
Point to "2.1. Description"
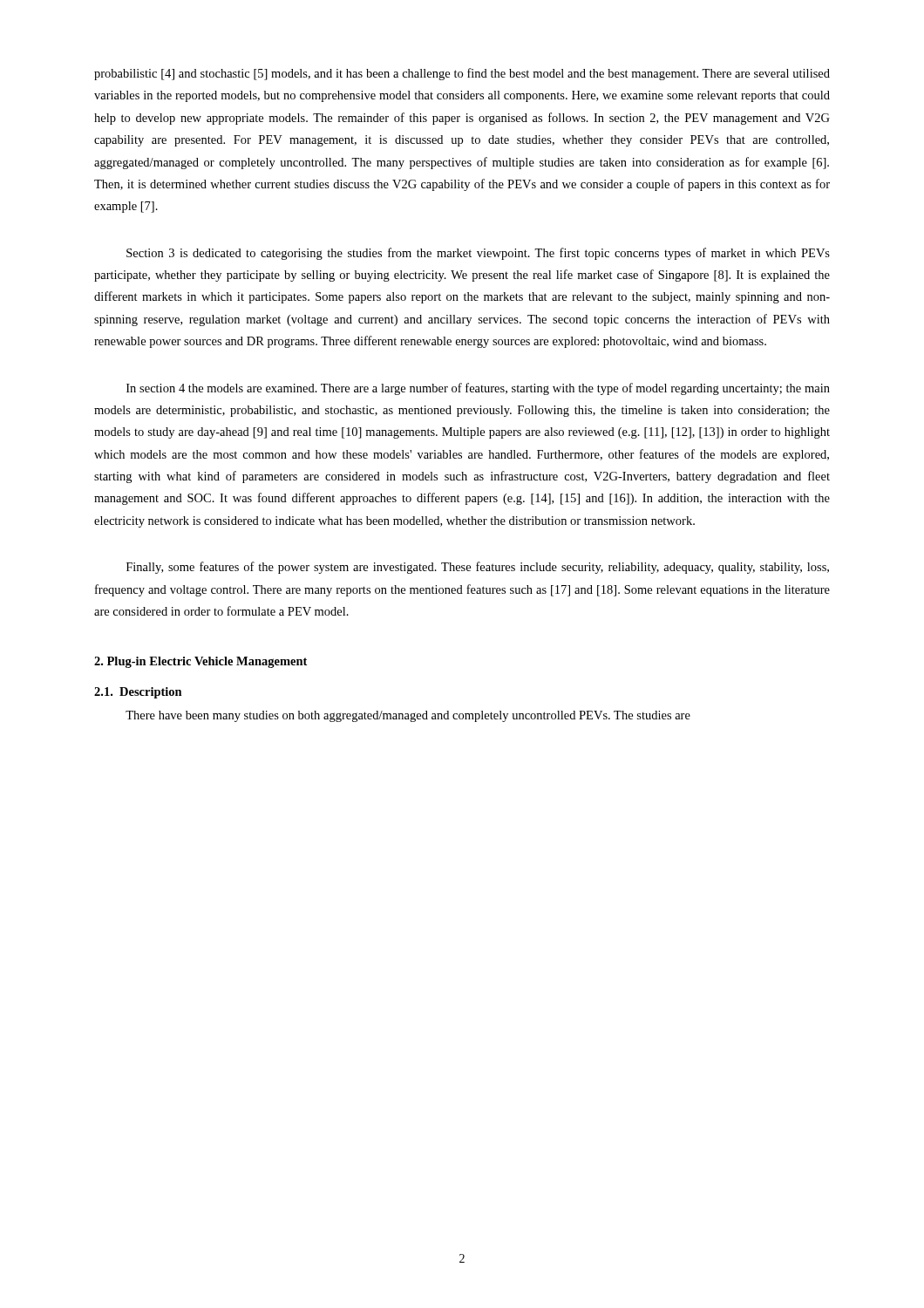(x=138, y=692)
